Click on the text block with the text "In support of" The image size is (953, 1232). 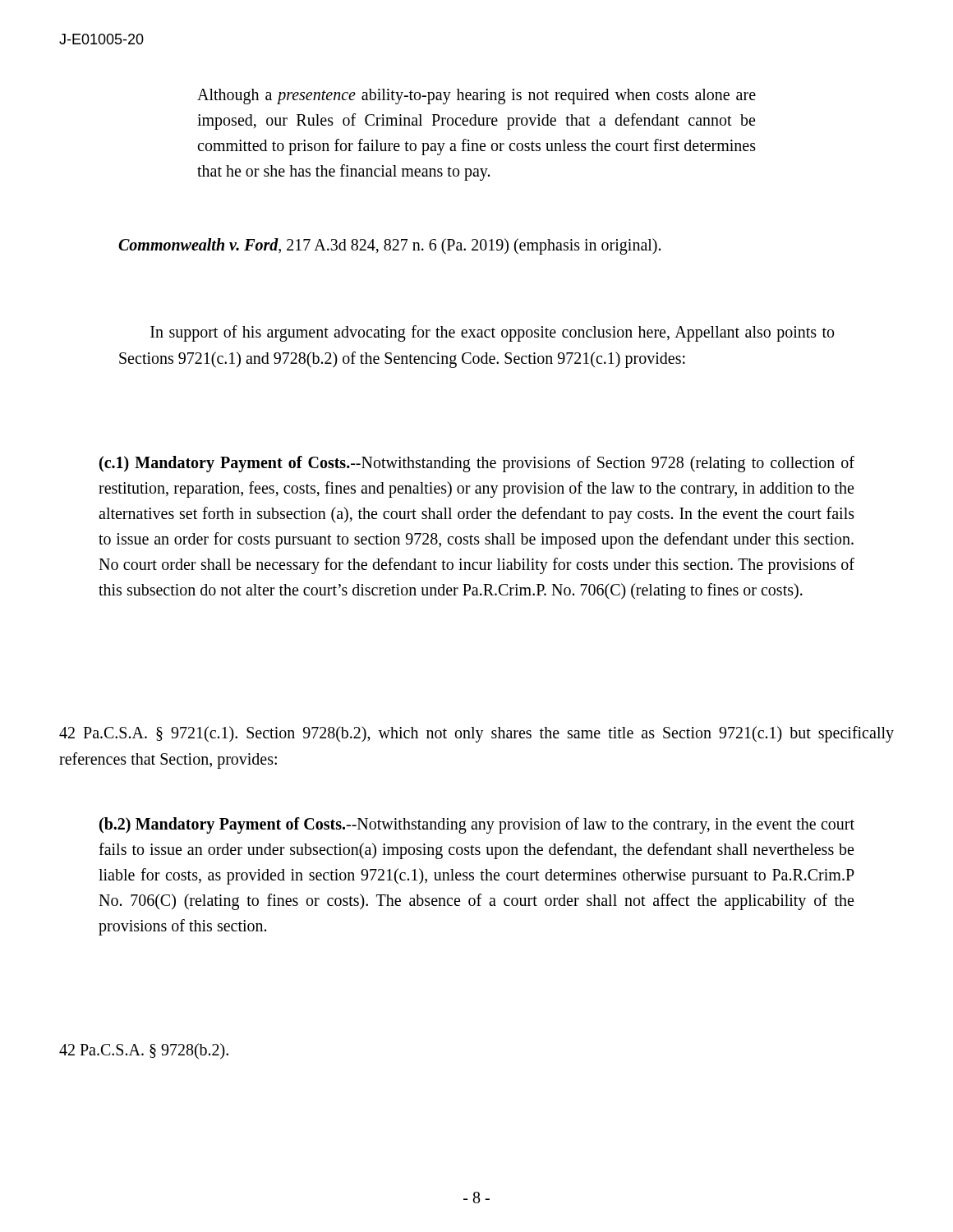tap(476, 345)
